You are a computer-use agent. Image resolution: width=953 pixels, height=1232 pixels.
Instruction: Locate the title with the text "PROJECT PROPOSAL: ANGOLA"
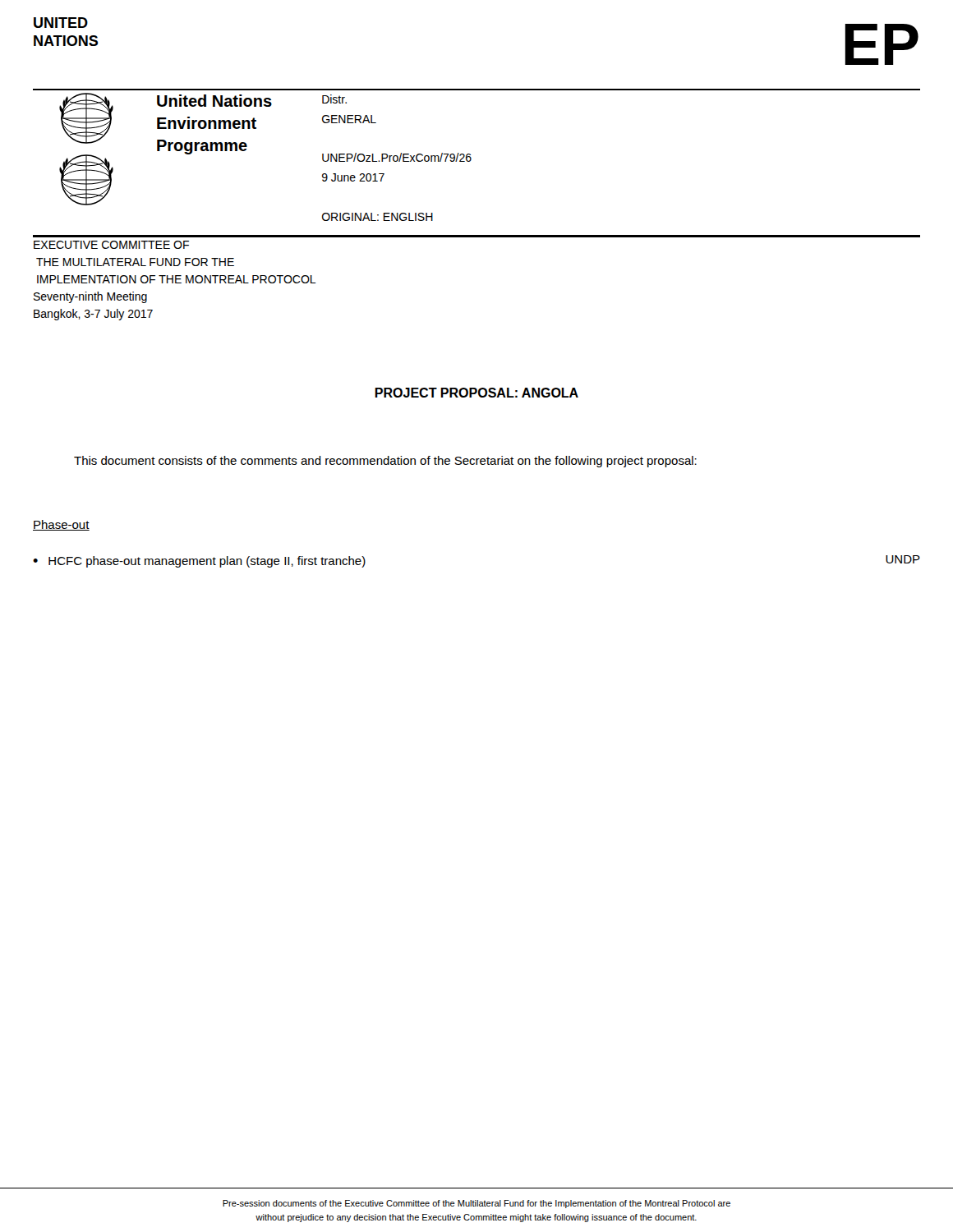476,393
